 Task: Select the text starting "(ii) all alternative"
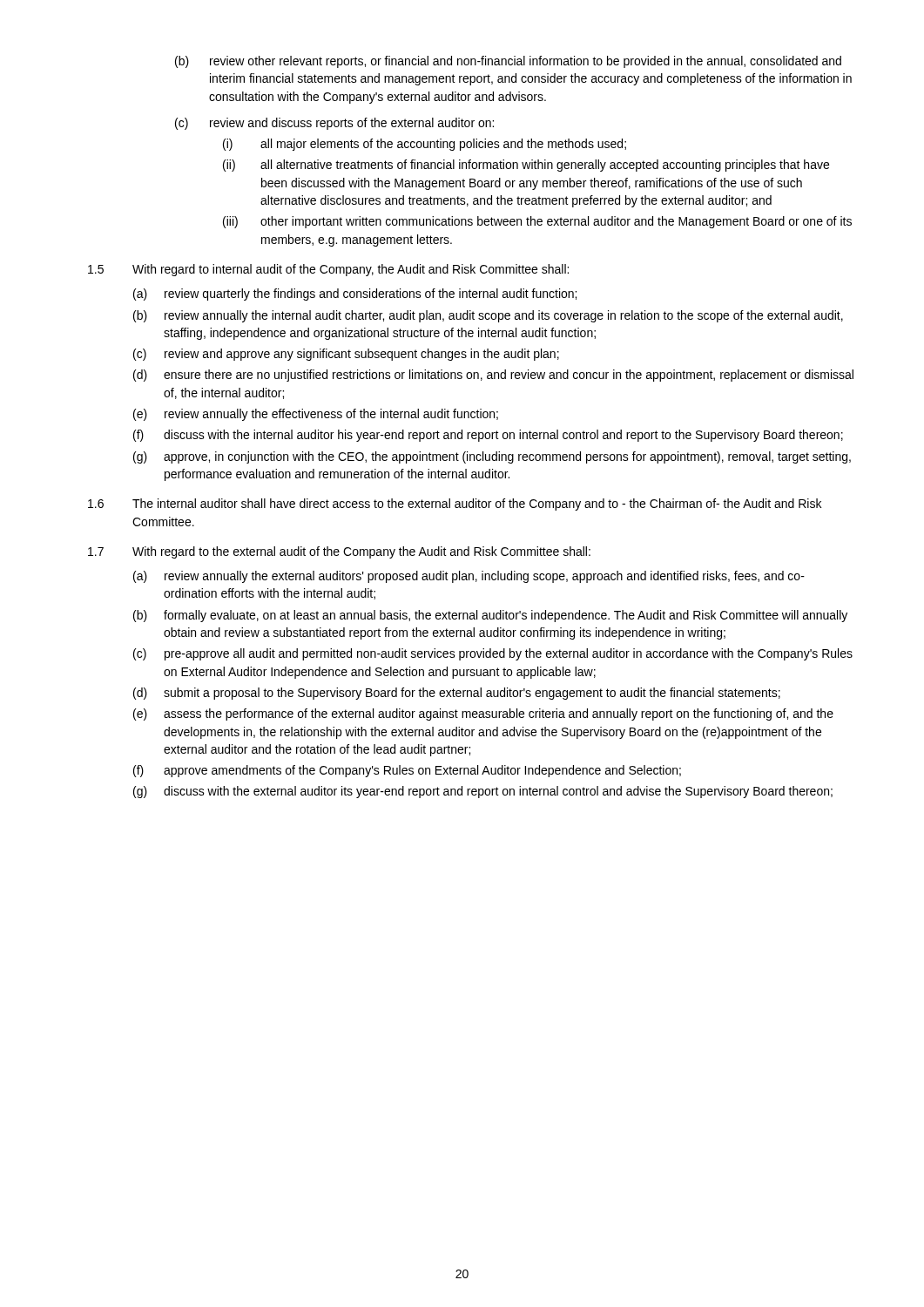tap(538, 183)
